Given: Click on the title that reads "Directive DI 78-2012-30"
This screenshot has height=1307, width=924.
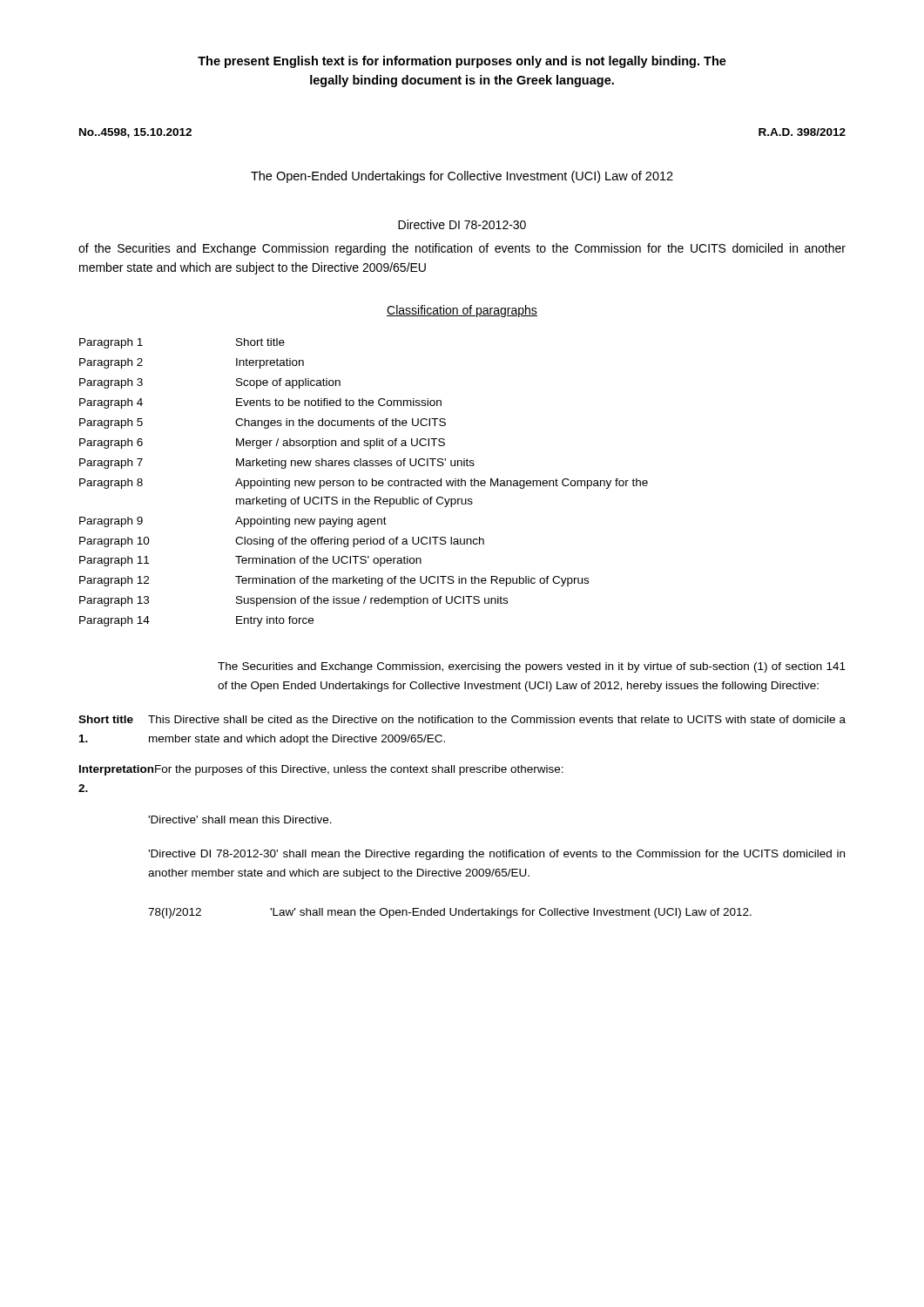Looking at the screenshot, I should (x=462, y=224).
